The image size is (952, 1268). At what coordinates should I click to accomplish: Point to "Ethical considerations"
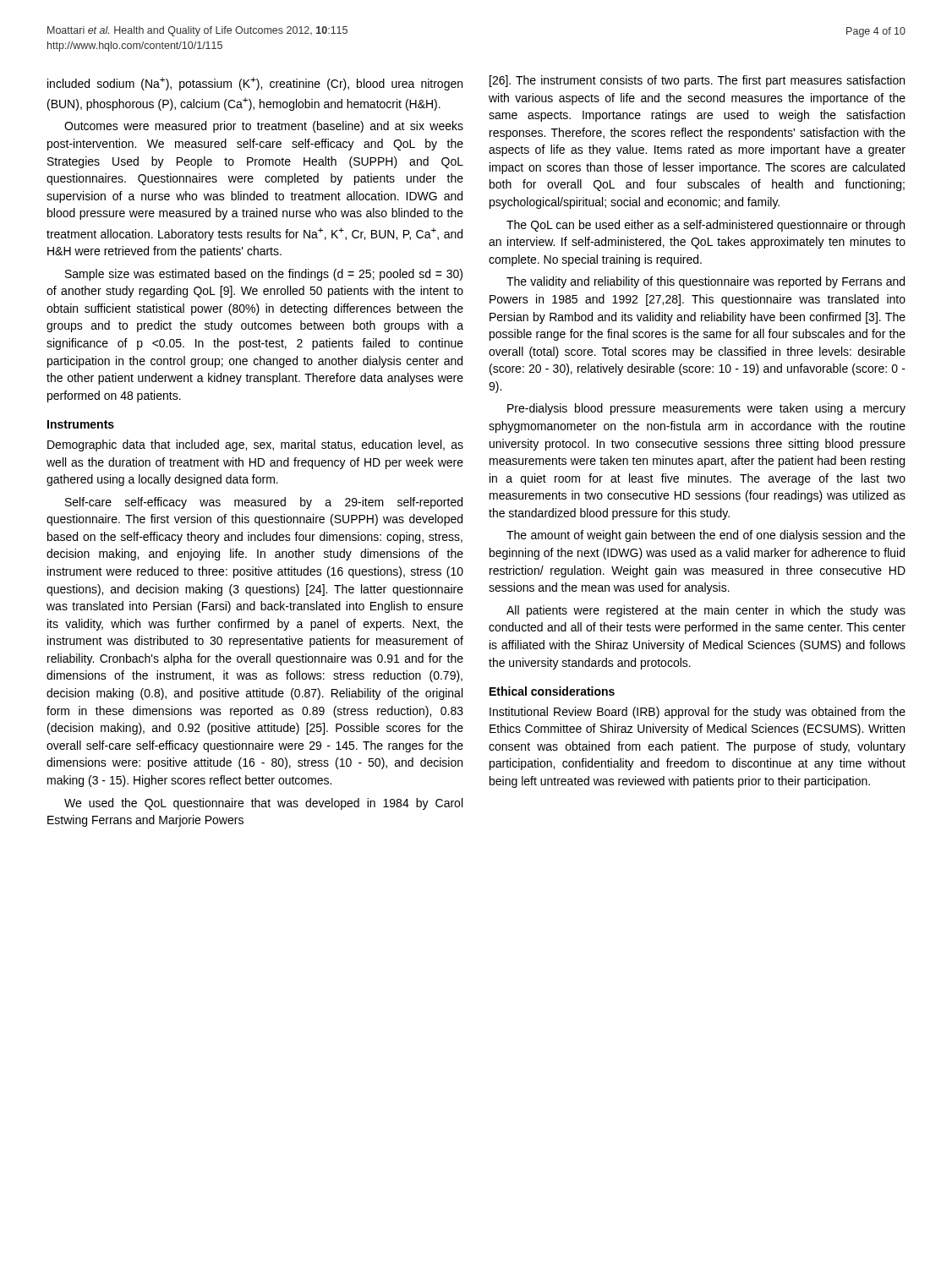click(x=552, y=692)
